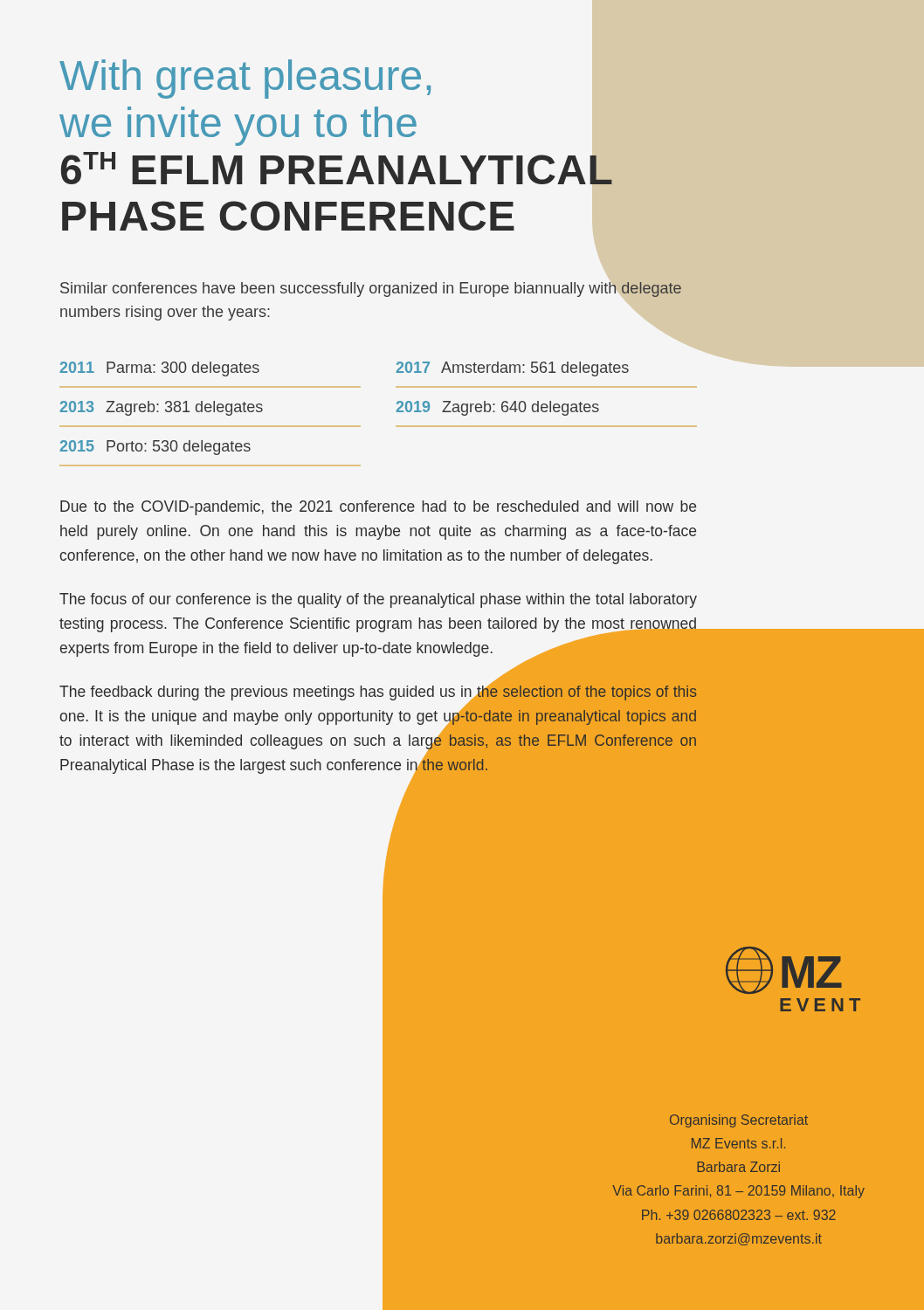Find "2013 Zagreb: 381 delegates" on this page

[161, 407]
